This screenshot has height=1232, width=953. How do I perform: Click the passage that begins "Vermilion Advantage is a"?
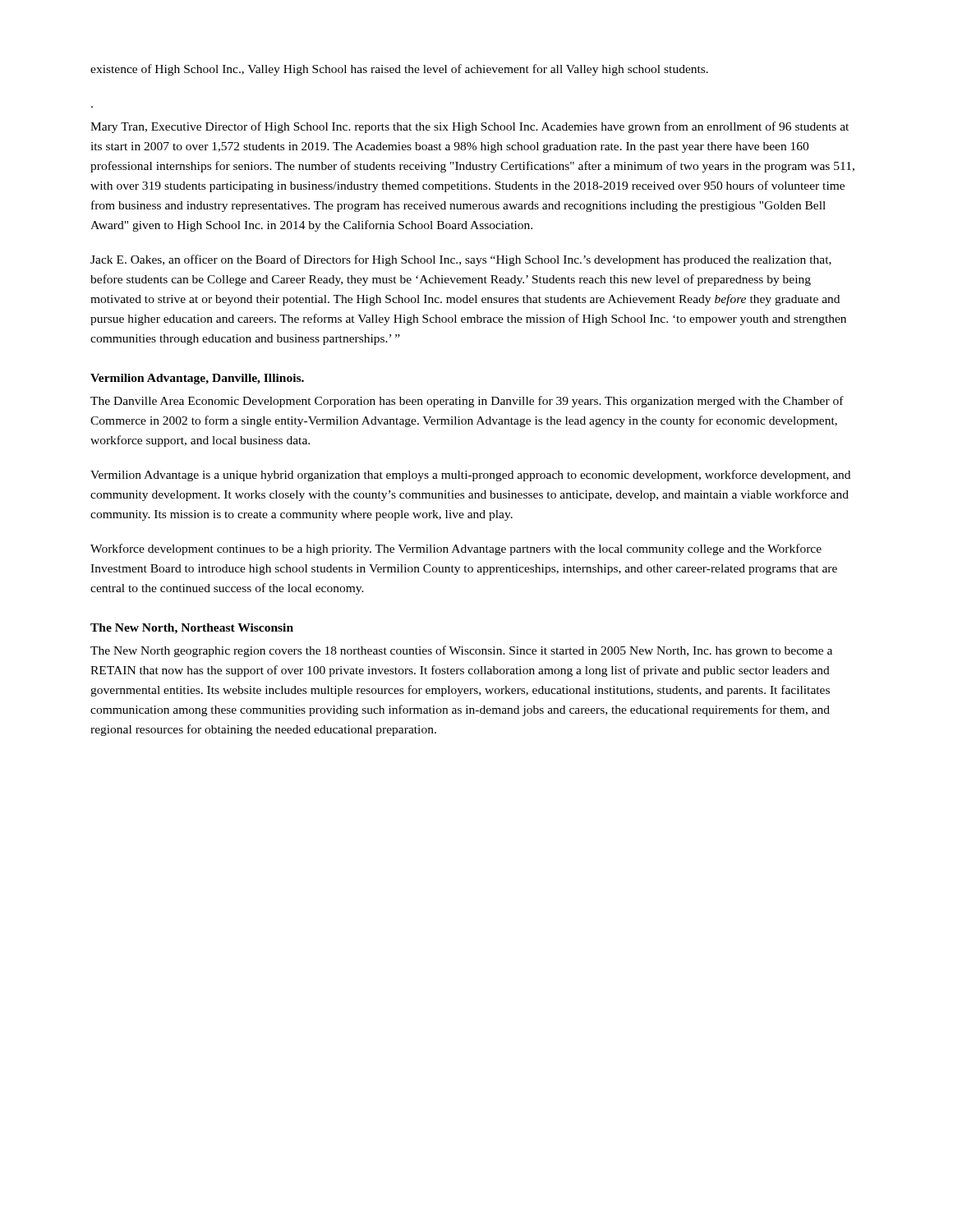click(471, 494)
